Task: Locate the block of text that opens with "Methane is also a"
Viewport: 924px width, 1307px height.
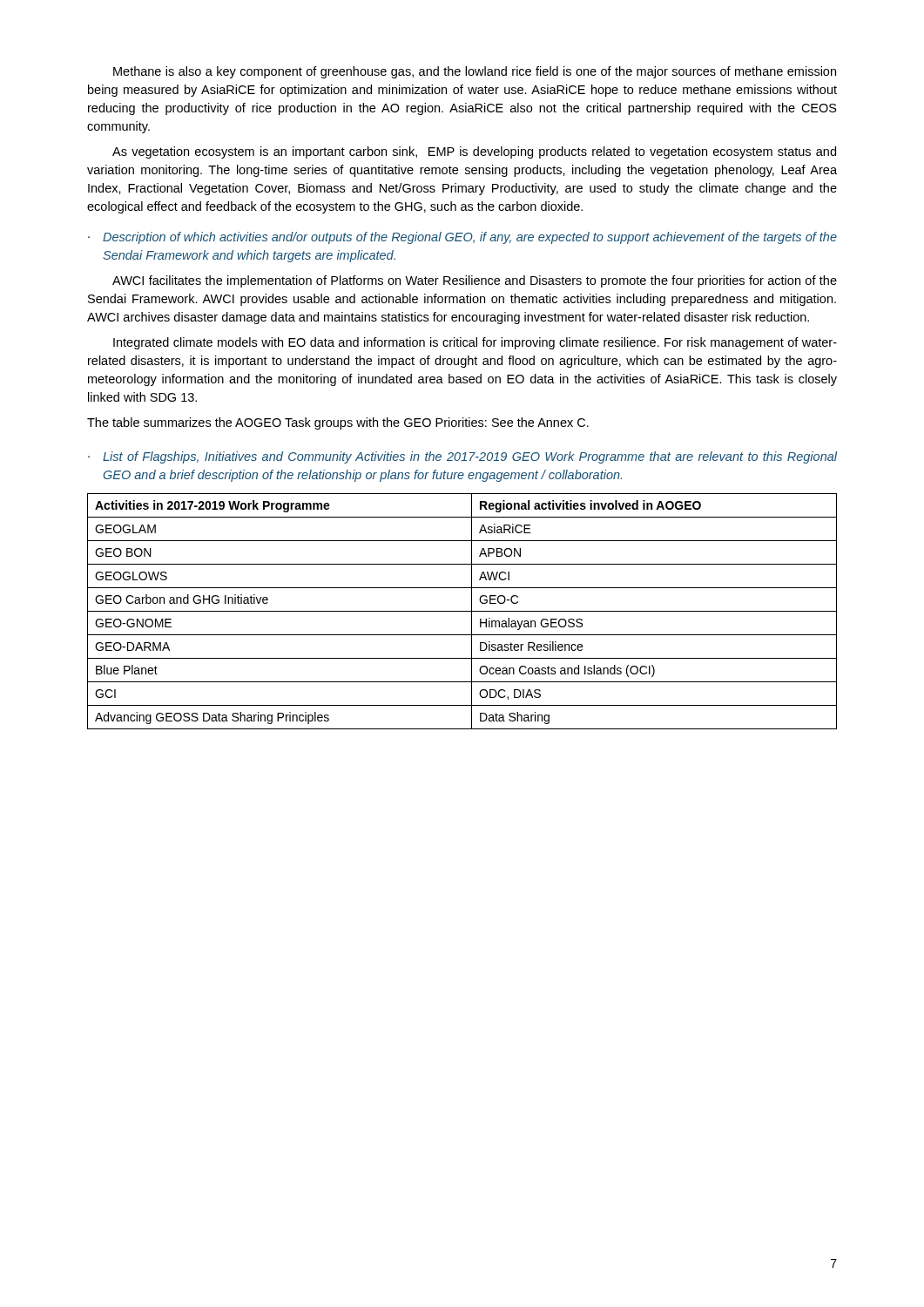Action: 462,139
